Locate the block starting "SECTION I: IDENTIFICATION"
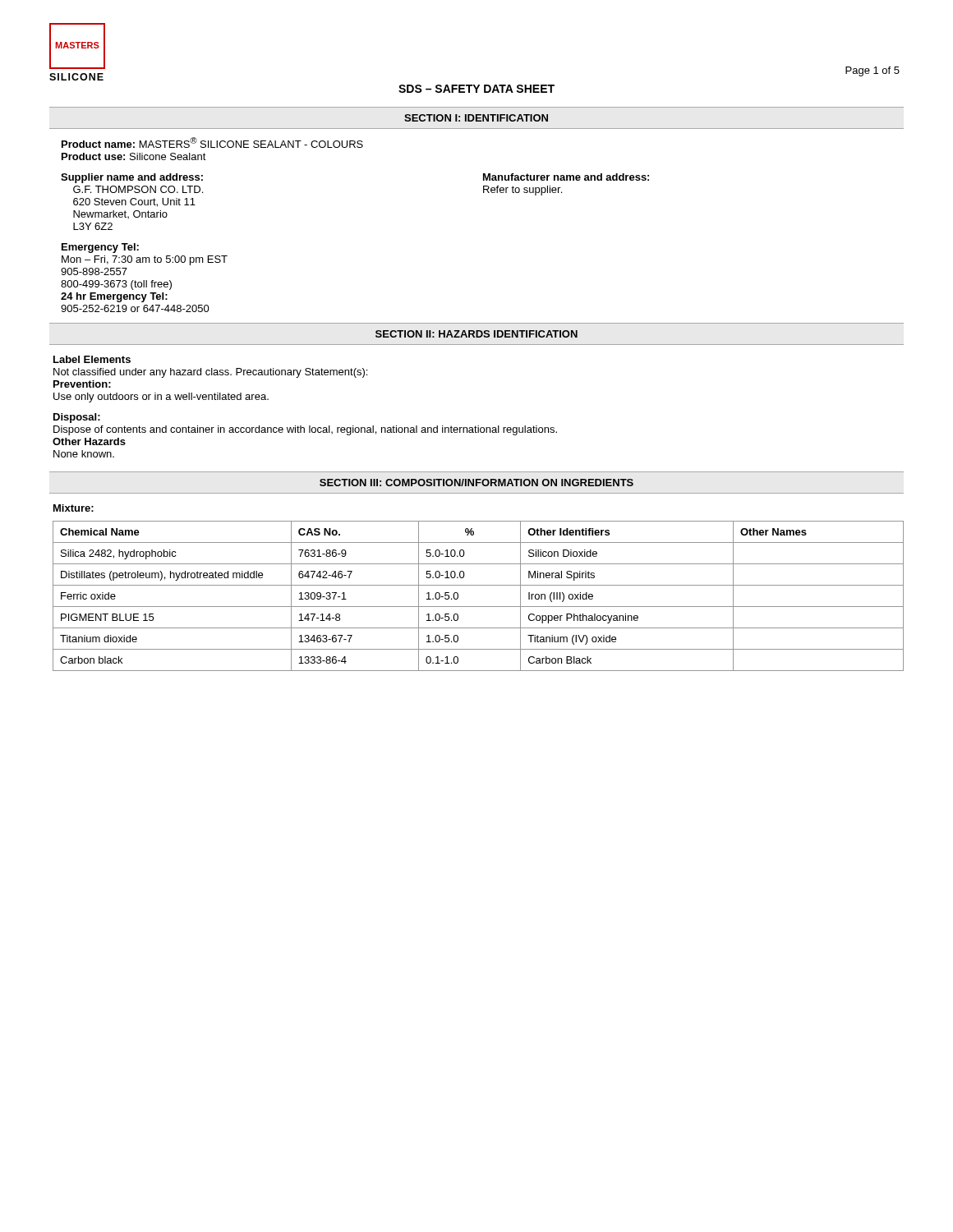This screenshot has width=953, height=1232. 476,118
